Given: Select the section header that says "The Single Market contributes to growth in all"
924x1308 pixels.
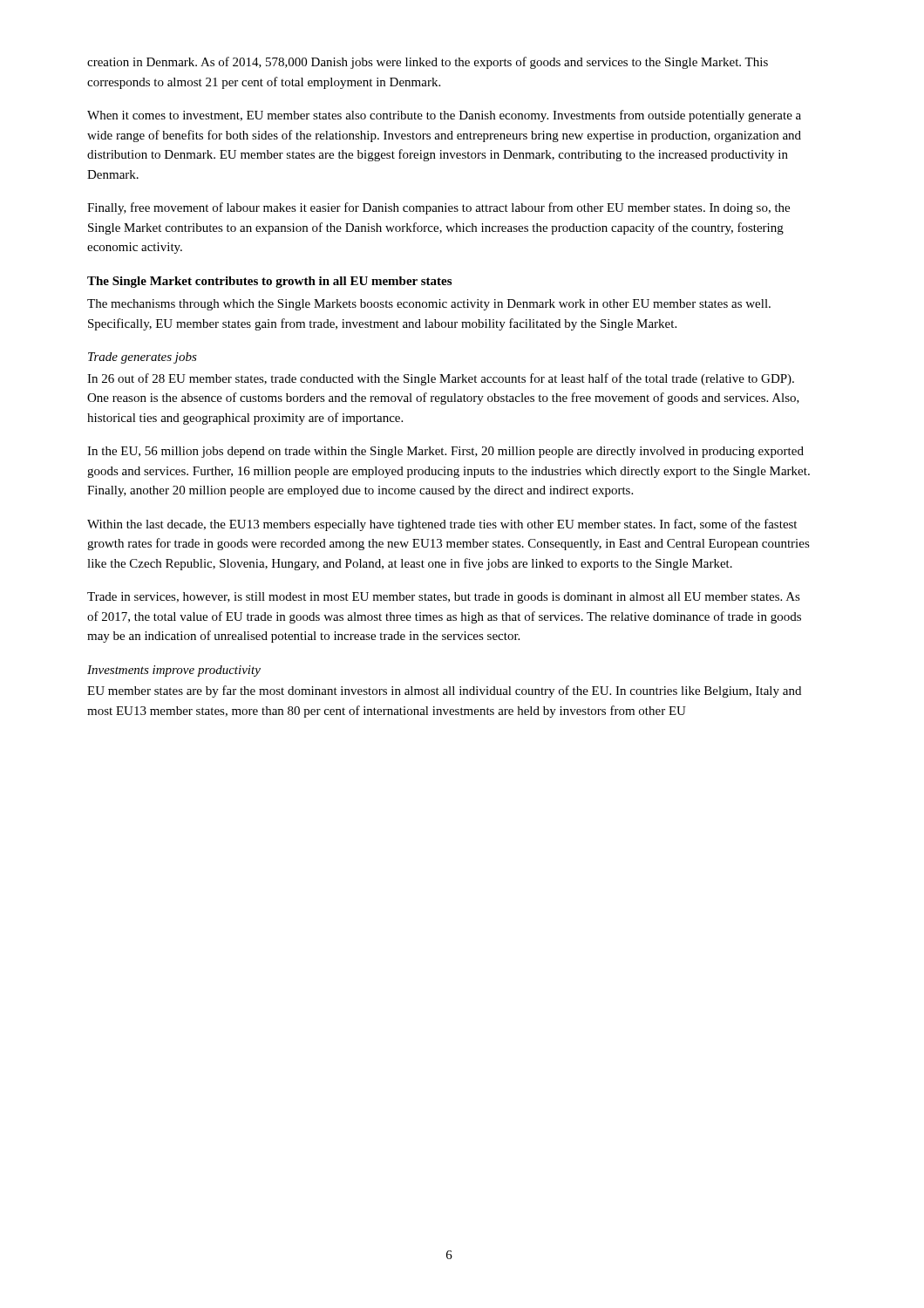Looking at the screenshot, I should point(449,281).
